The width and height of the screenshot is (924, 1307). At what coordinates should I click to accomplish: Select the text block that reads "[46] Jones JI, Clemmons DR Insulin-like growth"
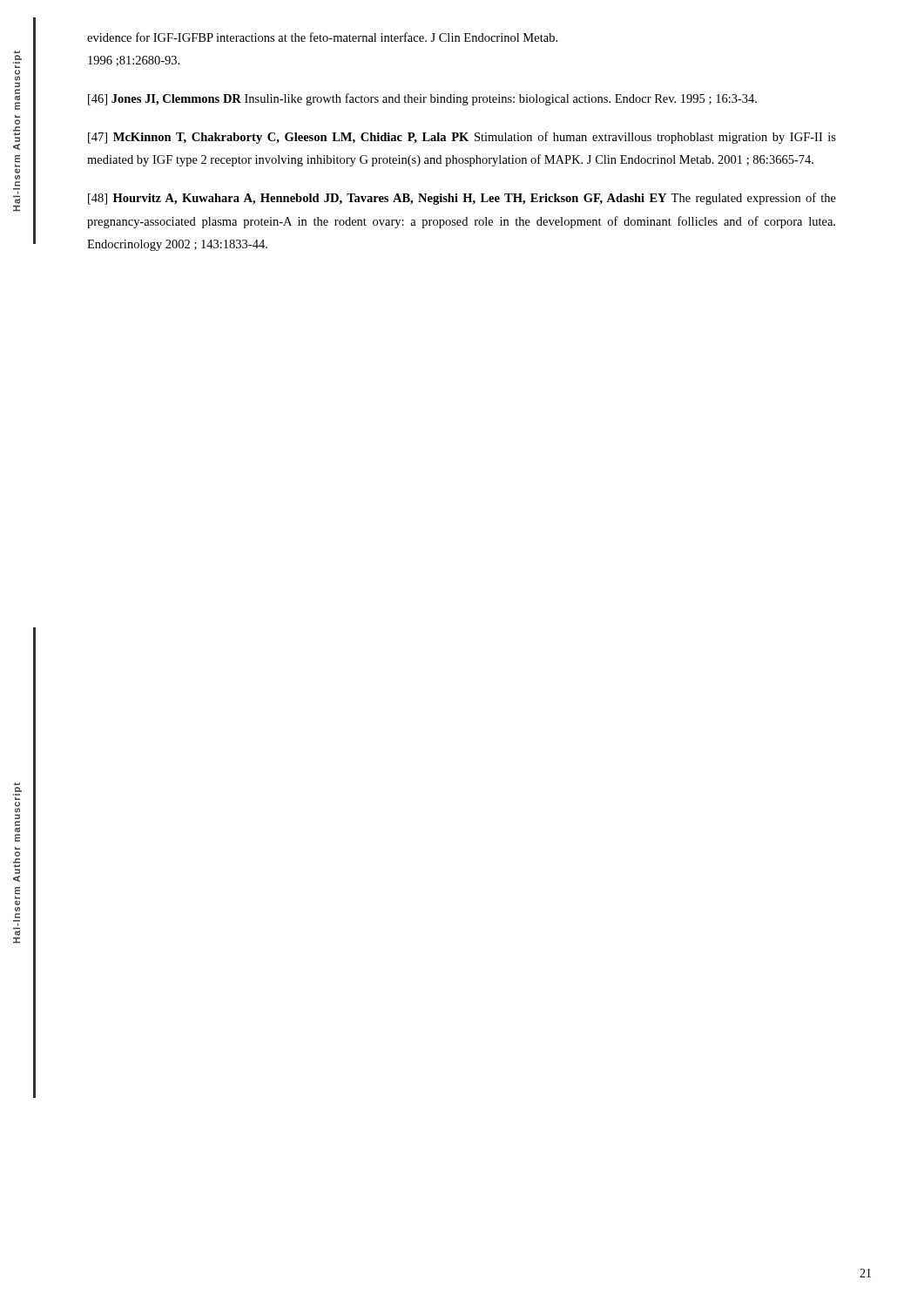[422, 99]
